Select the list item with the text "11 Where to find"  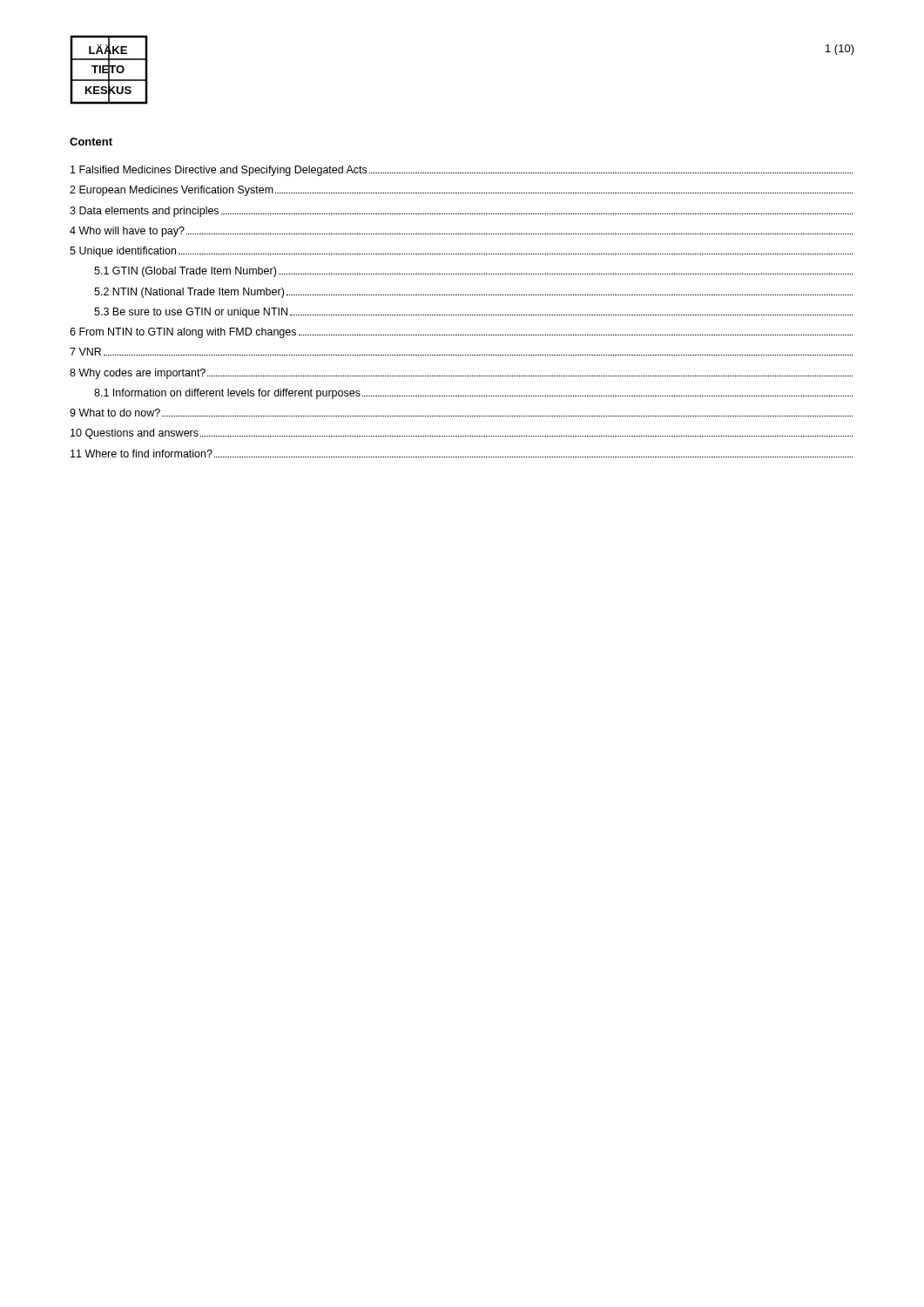pos(461,454)
